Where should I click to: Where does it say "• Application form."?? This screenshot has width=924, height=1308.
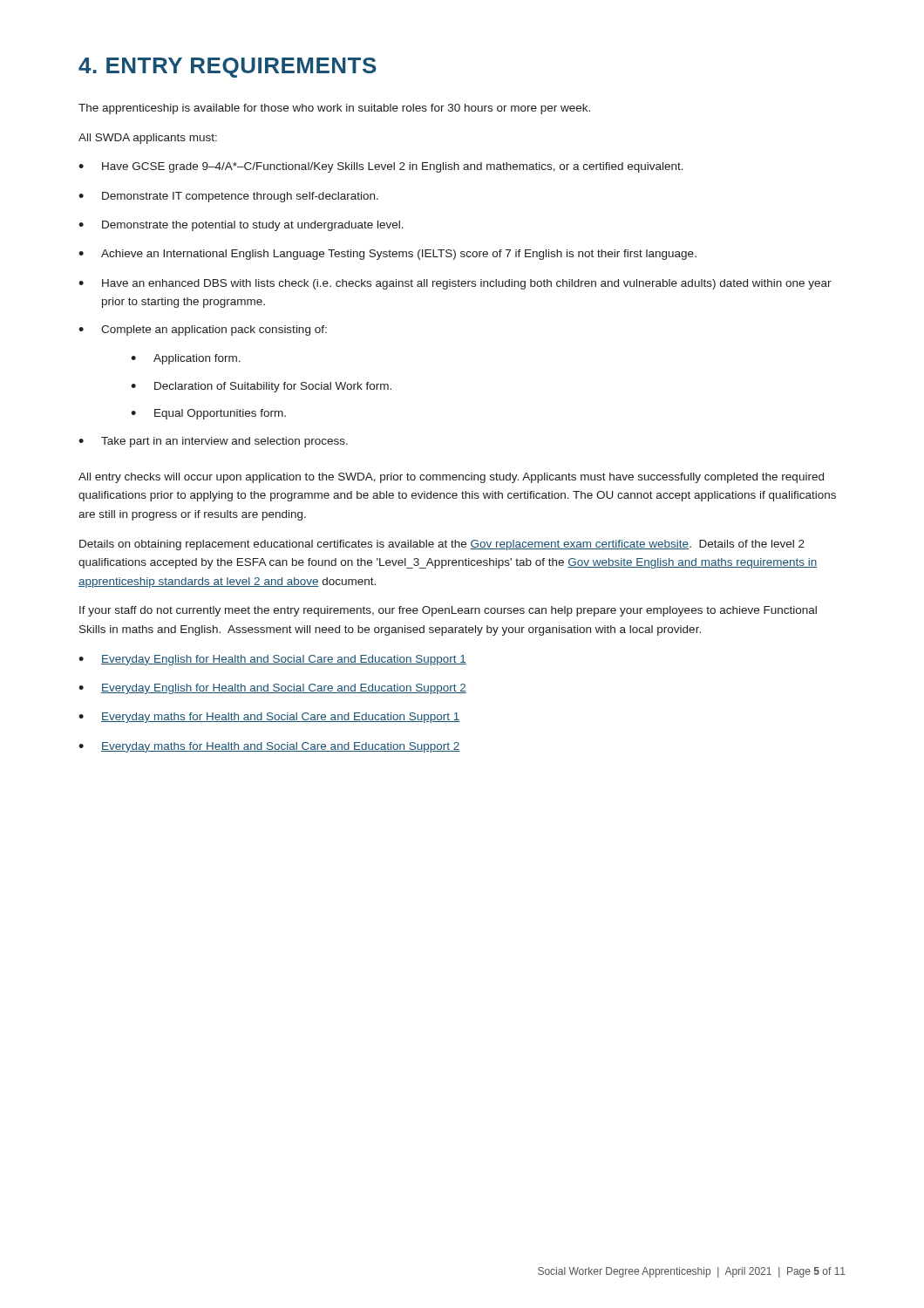186,359
